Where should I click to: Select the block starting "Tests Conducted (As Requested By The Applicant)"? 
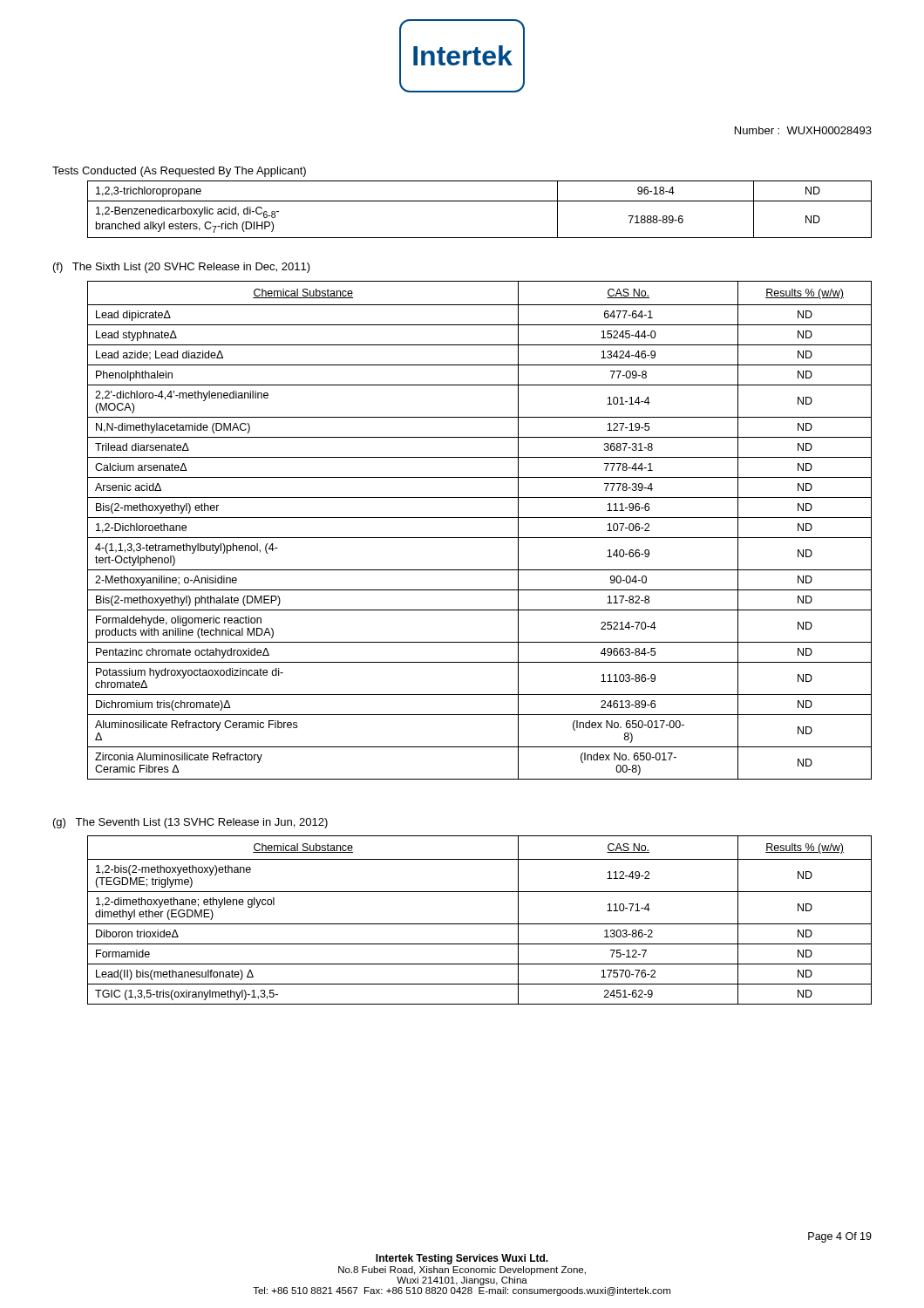click(x=179, y=170)
